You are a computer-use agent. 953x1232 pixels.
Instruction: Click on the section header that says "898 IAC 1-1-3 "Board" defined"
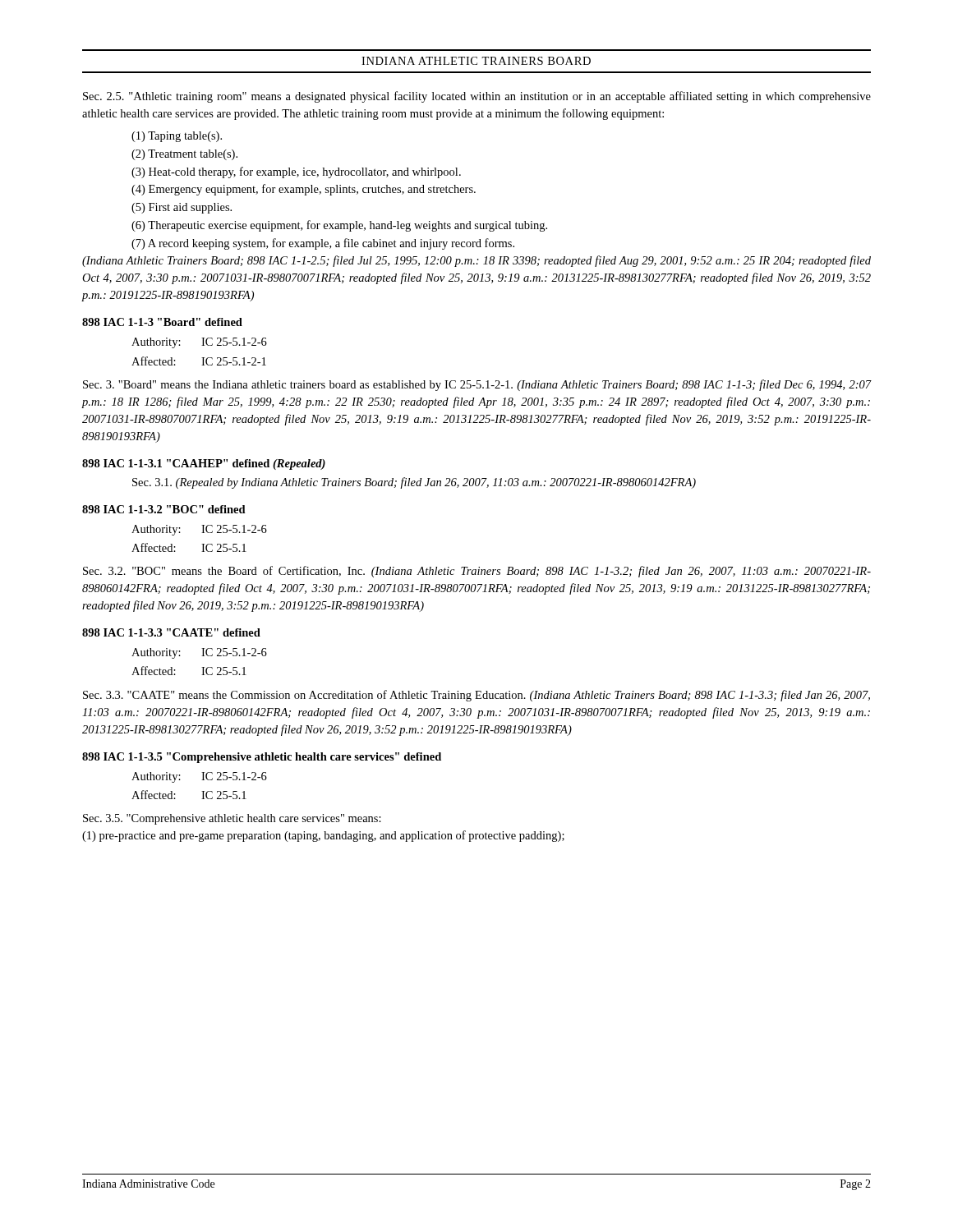162,322
